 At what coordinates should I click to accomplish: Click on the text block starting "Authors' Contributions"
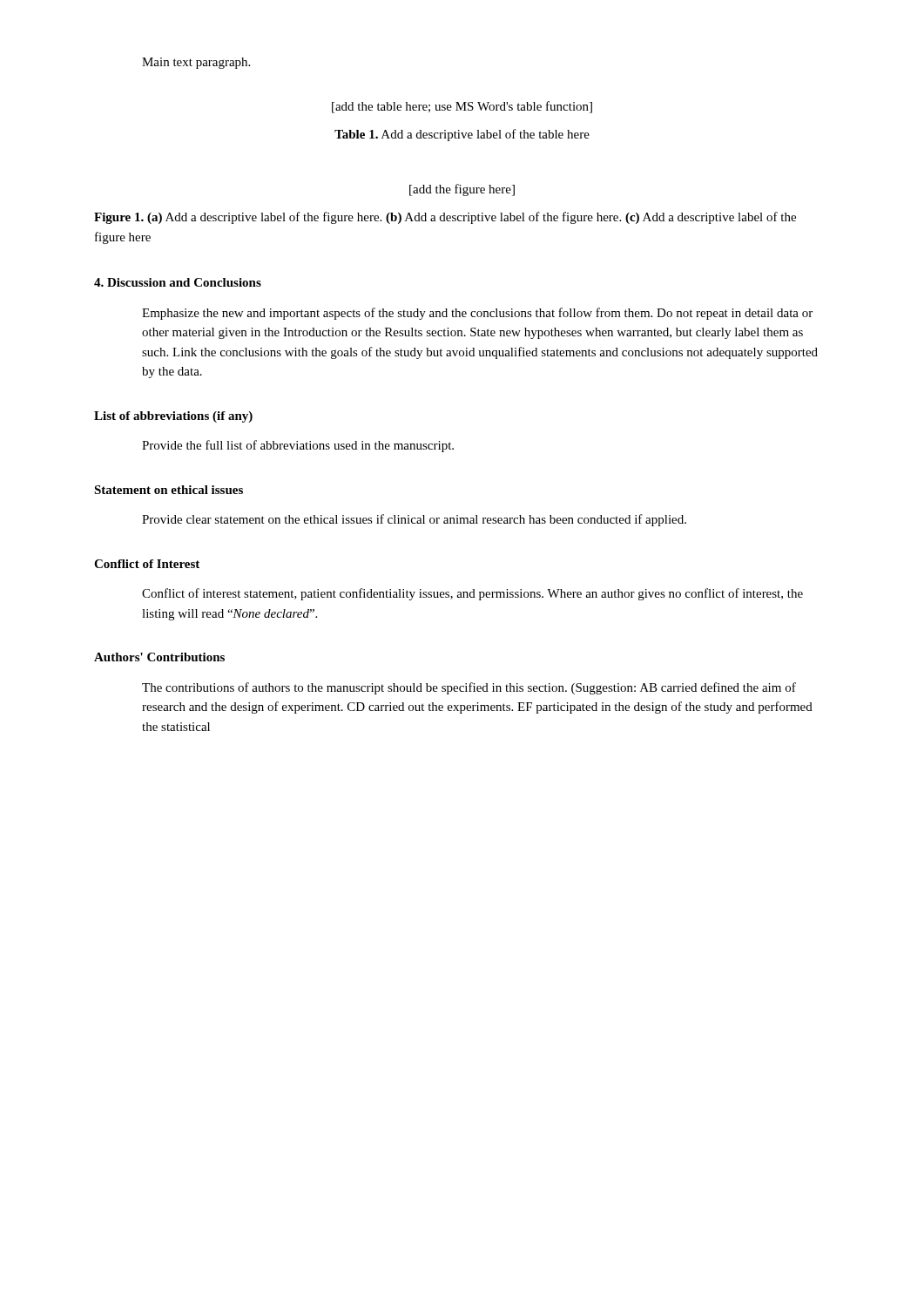point(160,657)
